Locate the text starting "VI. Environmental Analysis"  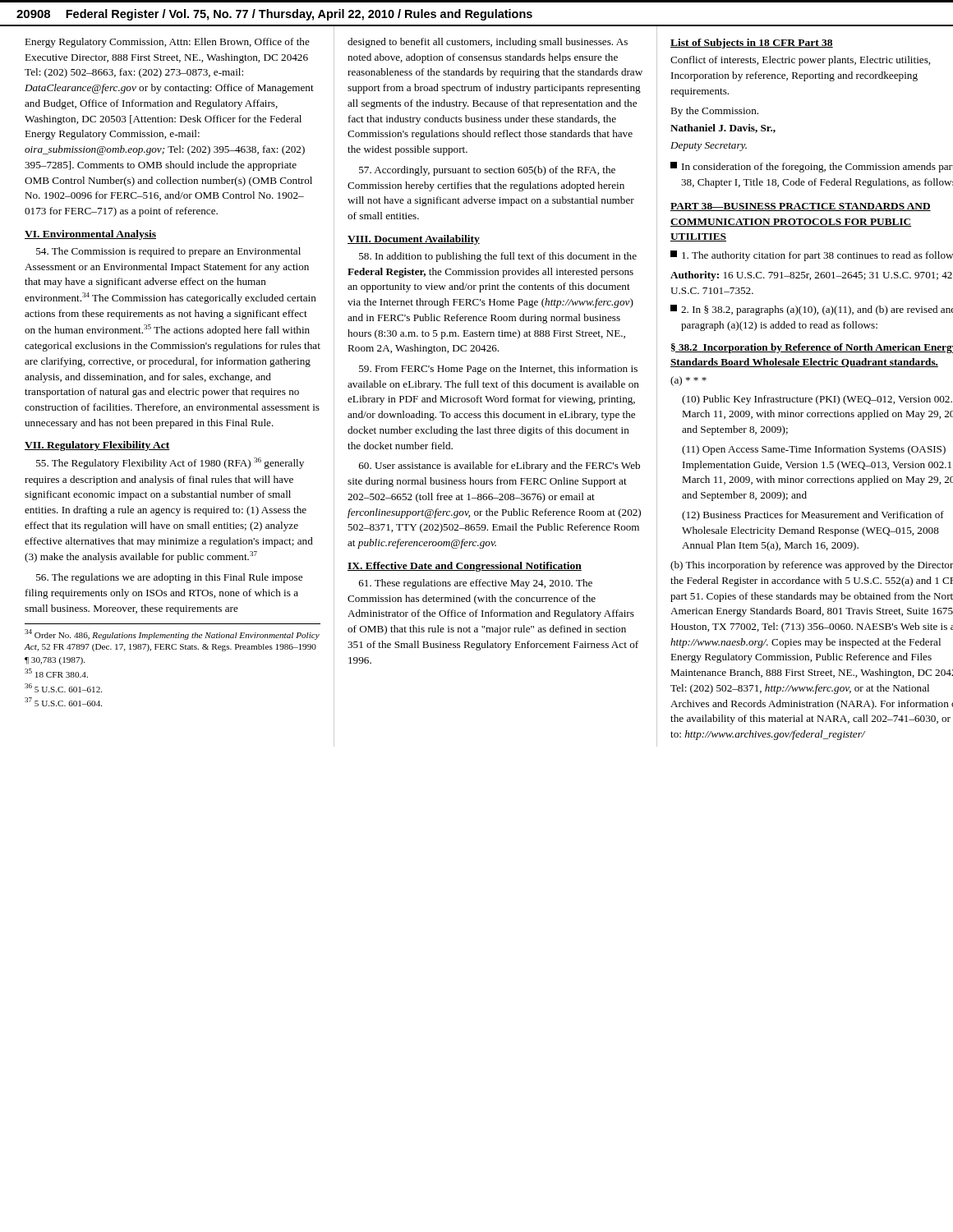pyautogui.click(x=90, y=233)
